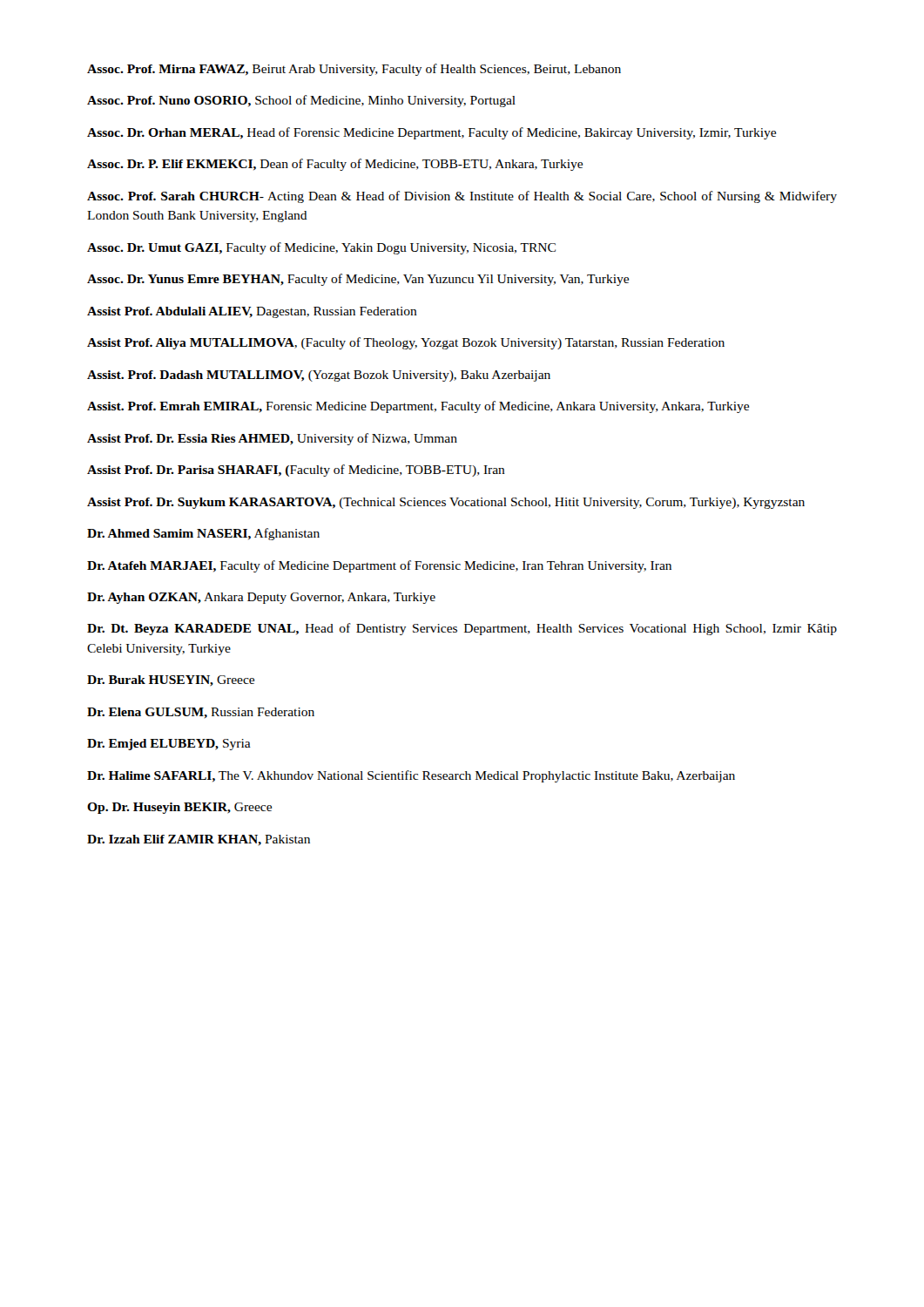Click on the list item that reads "Assist Prof. Dr. Parisa SHARAFI, (Faculty"
Image resolution: width=924 pixels, height=1307 pixels.
click(x=296, y=469)
